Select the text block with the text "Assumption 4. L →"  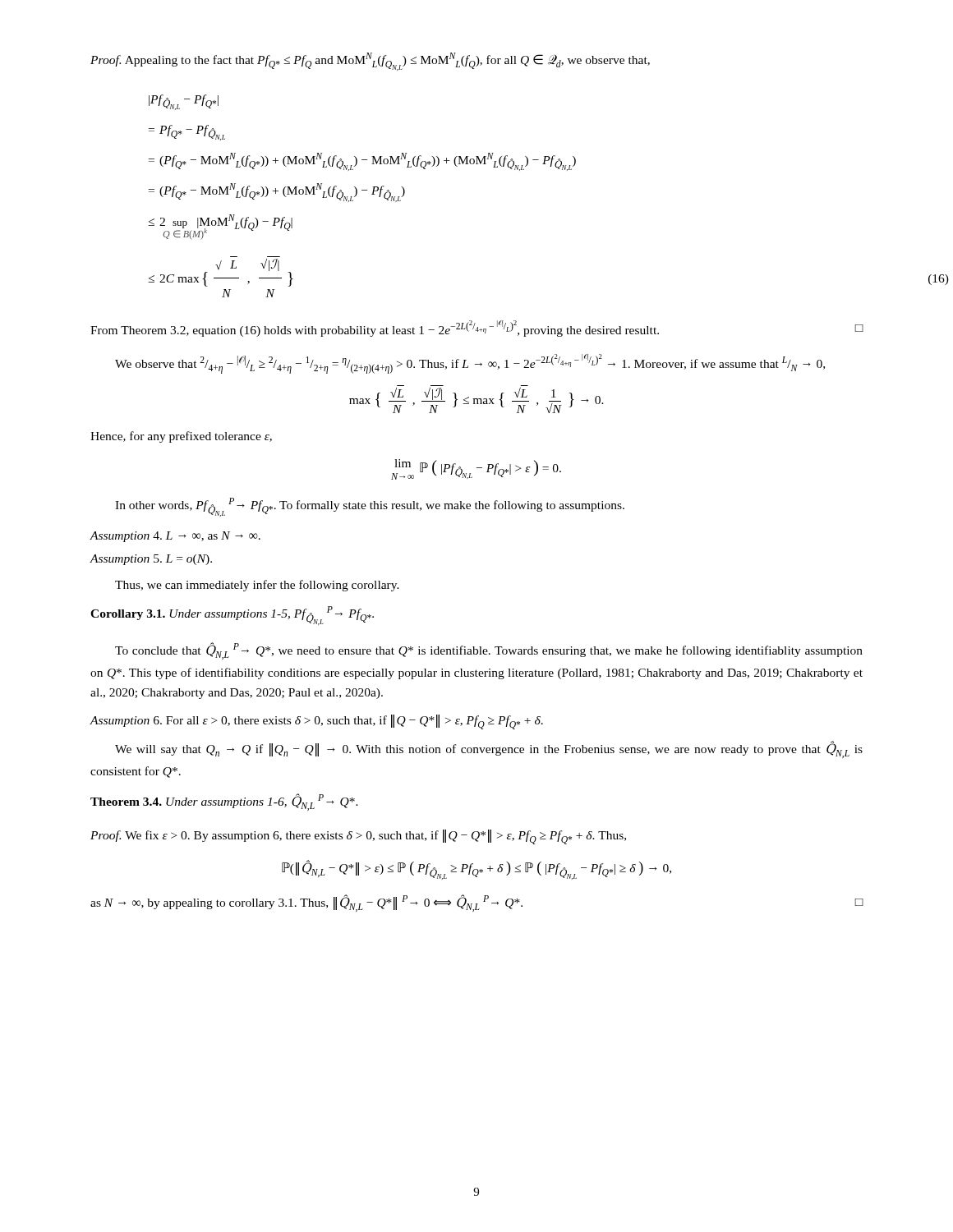click(175, 537)
